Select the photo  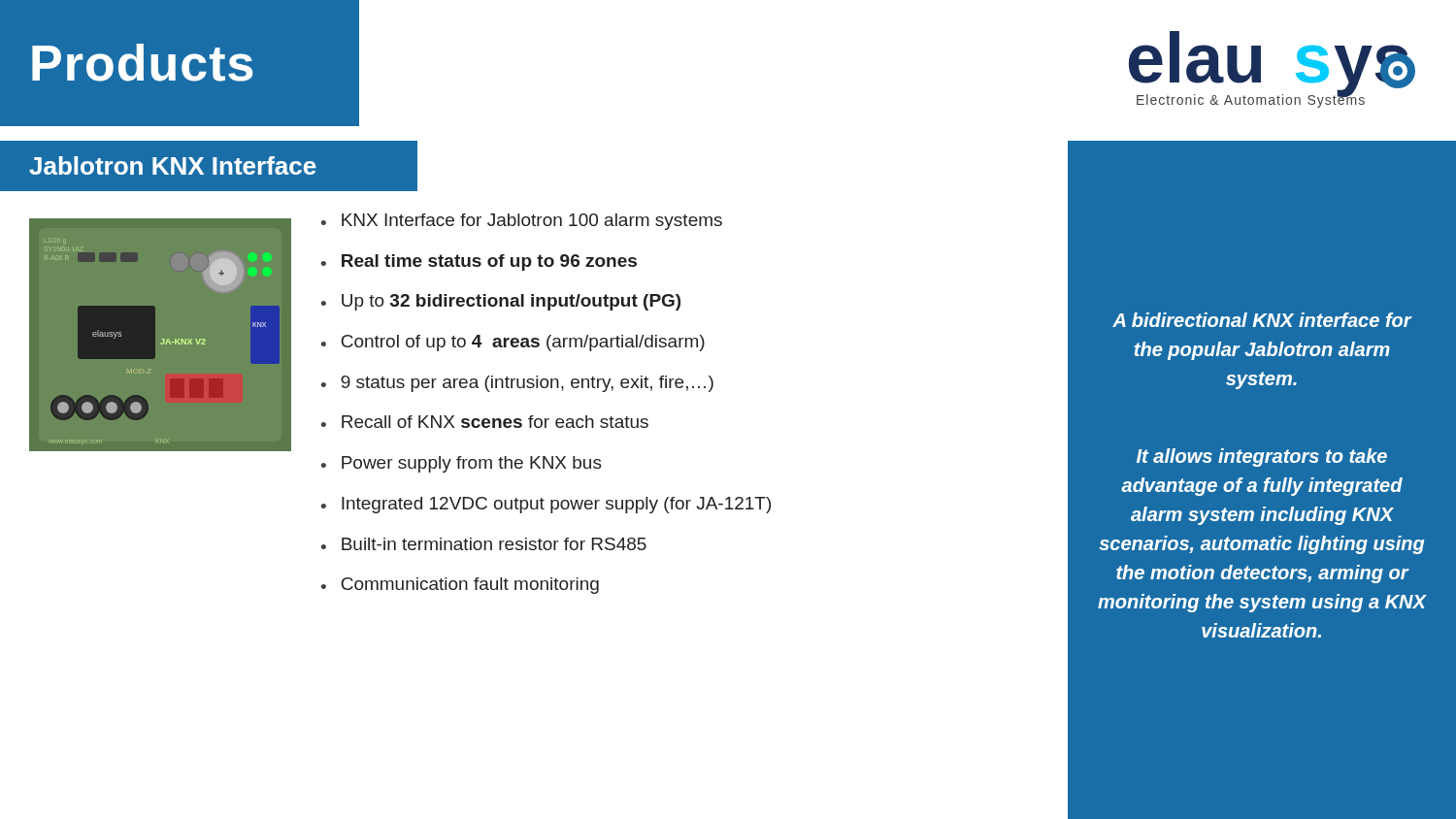click(x=160, y=335)
